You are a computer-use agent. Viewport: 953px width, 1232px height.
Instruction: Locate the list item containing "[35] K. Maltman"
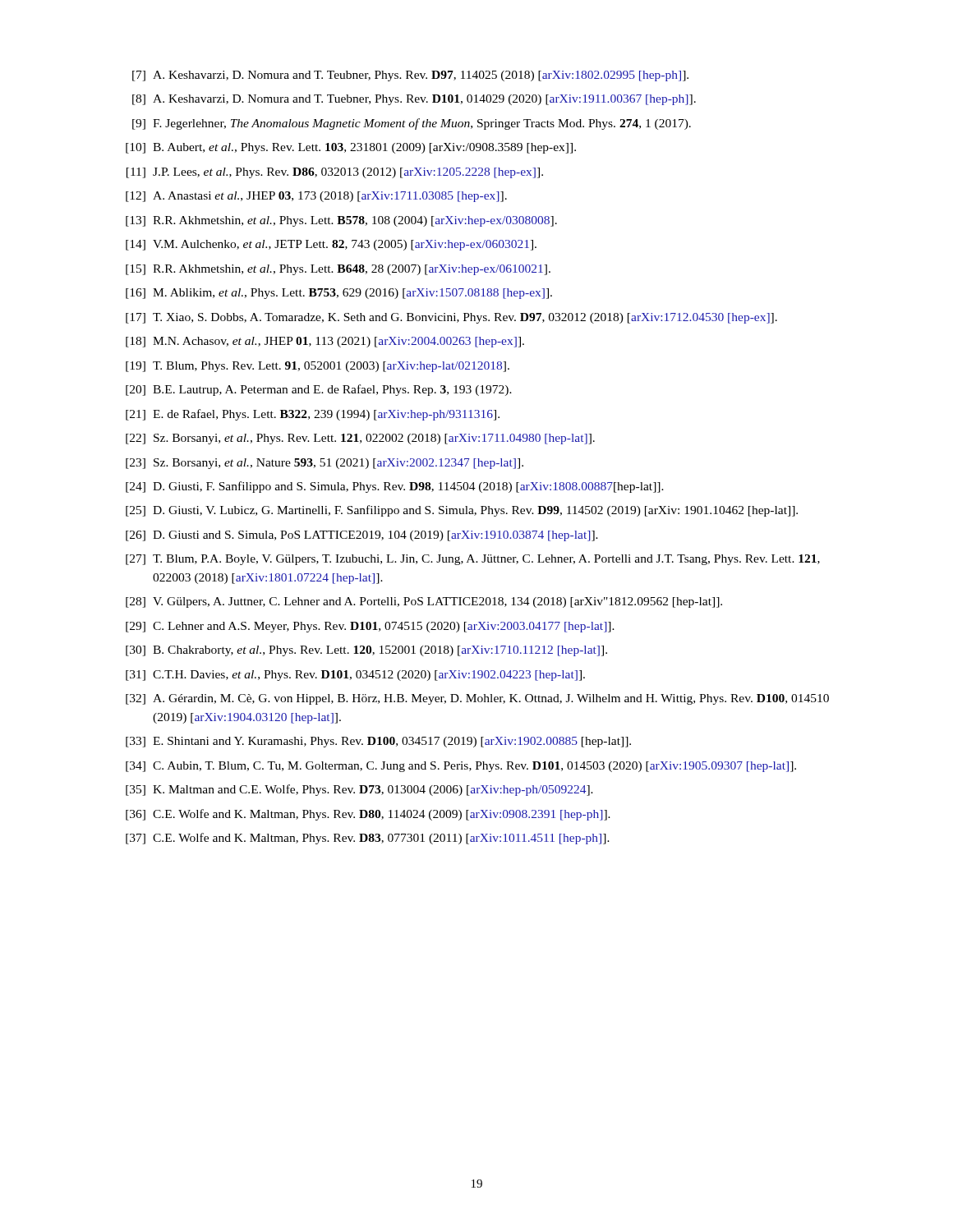pyautogui.click(x=476, y=790)
